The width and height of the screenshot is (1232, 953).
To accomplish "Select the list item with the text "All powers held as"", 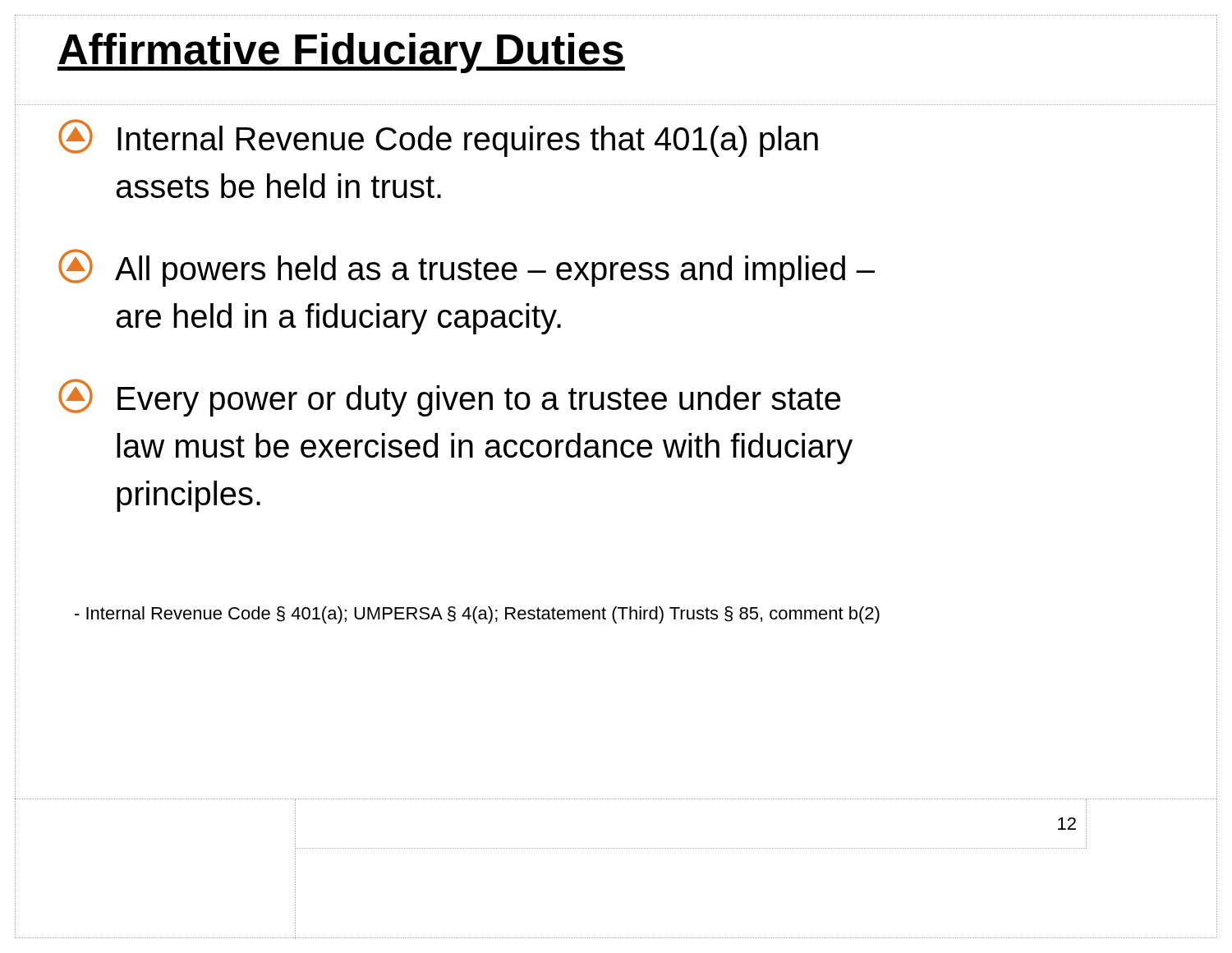I will coord(466,292).
